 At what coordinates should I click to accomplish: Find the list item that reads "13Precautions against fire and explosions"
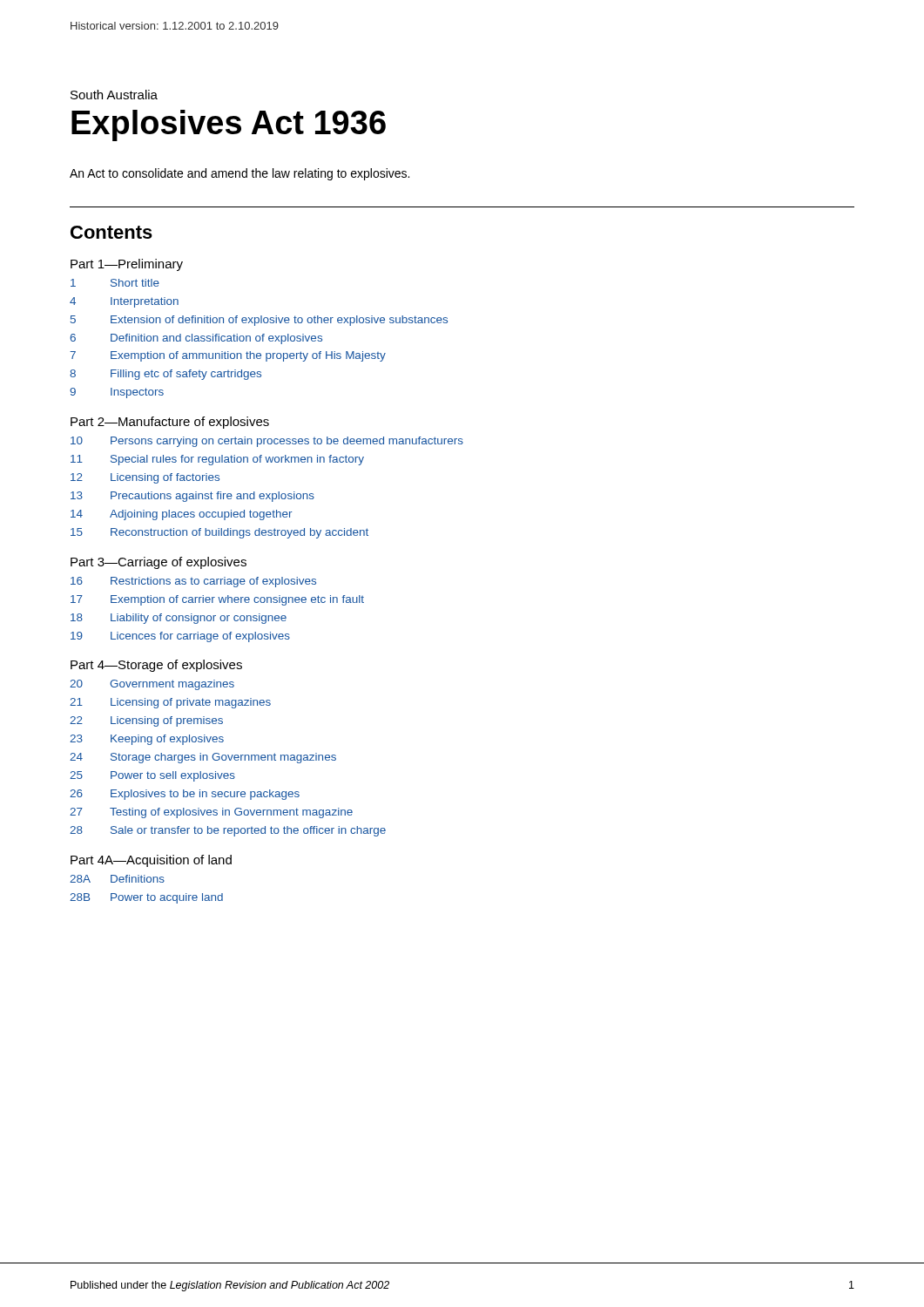pyautogui.click(x=192, y=496)
